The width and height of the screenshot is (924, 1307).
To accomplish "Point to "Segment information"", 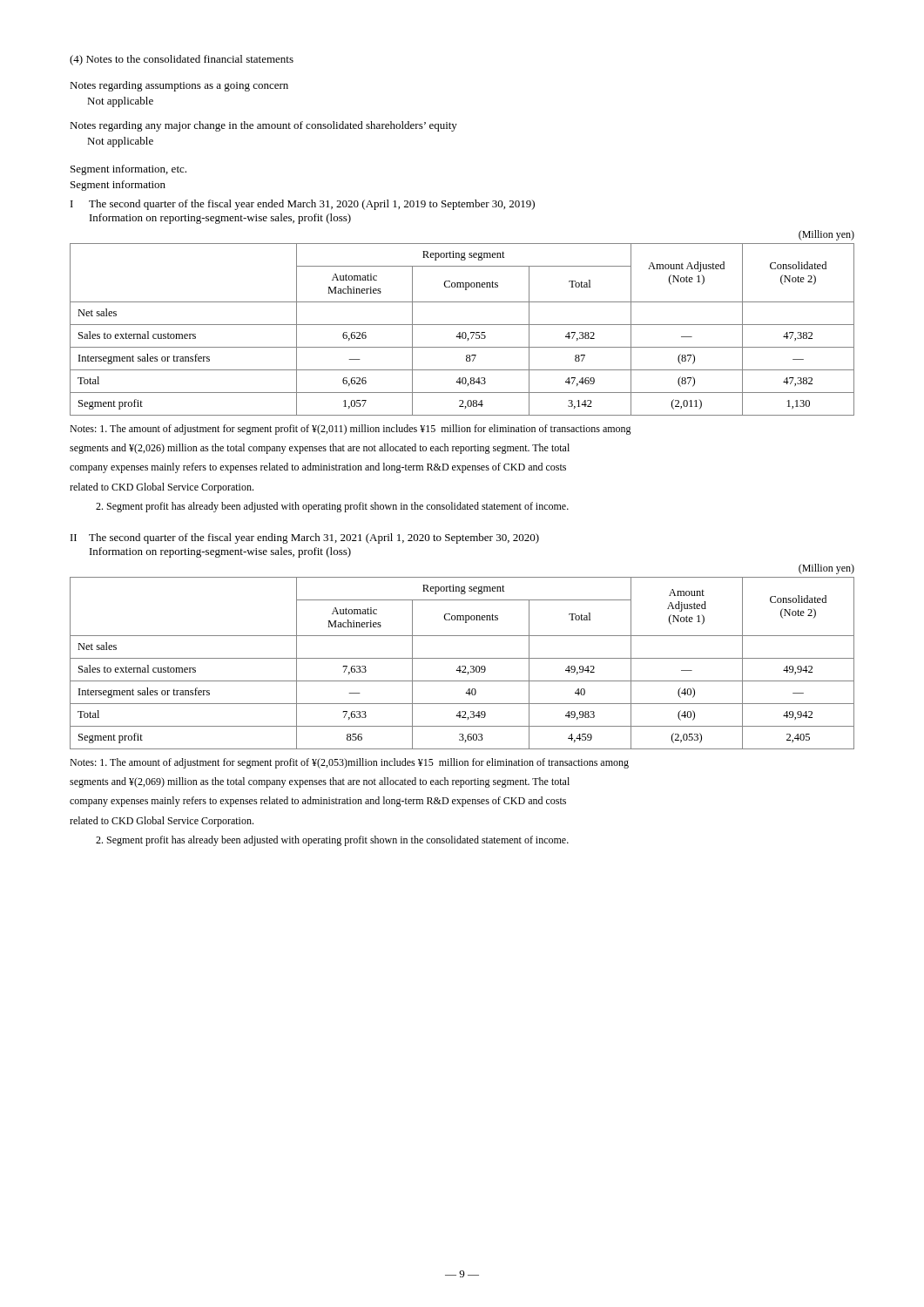I will point(118,184).
